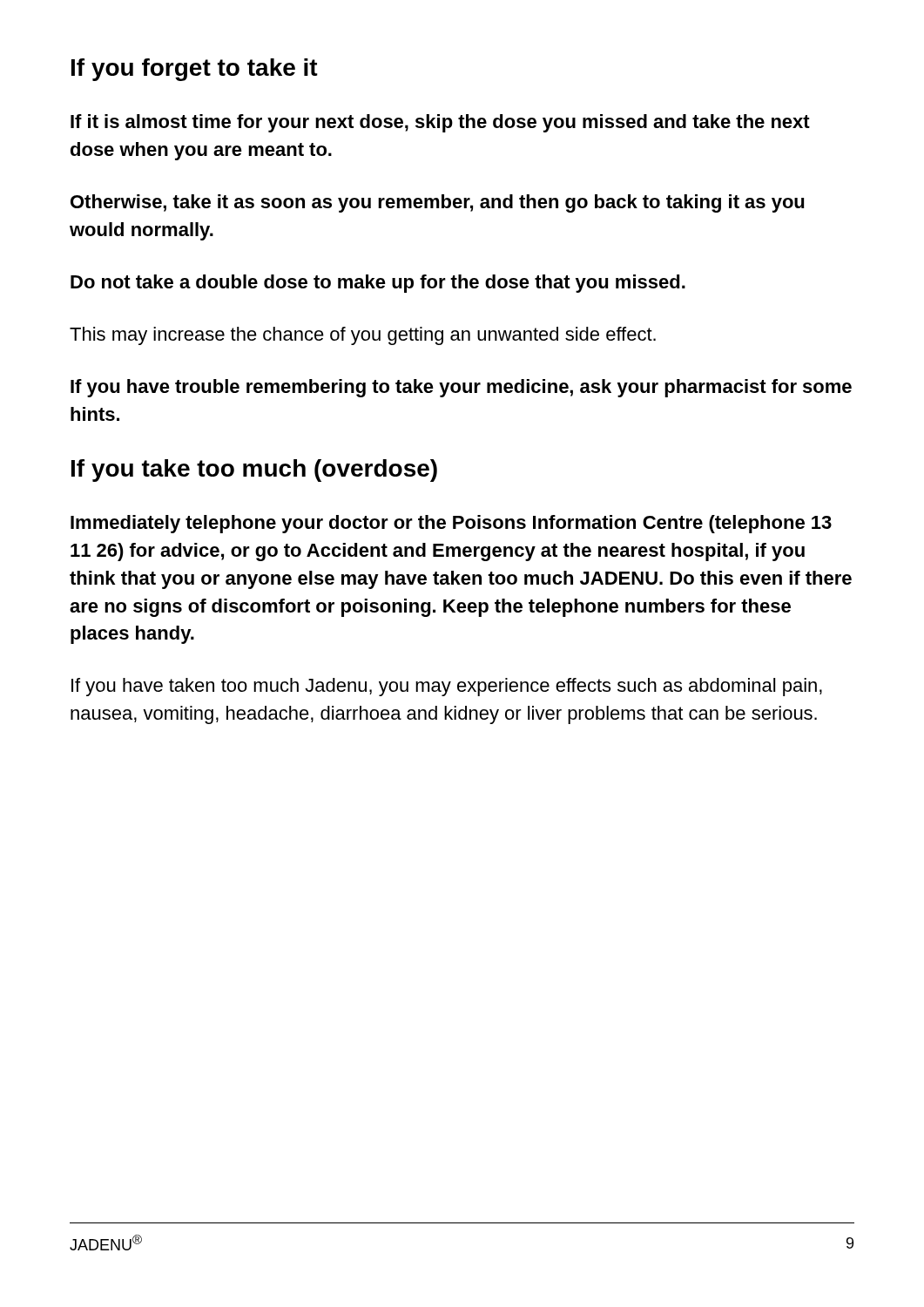The image size is (924, 1307).
Task: Find the text block containing "Otherwise, take it as soon as"
Action: click(438, 216)
